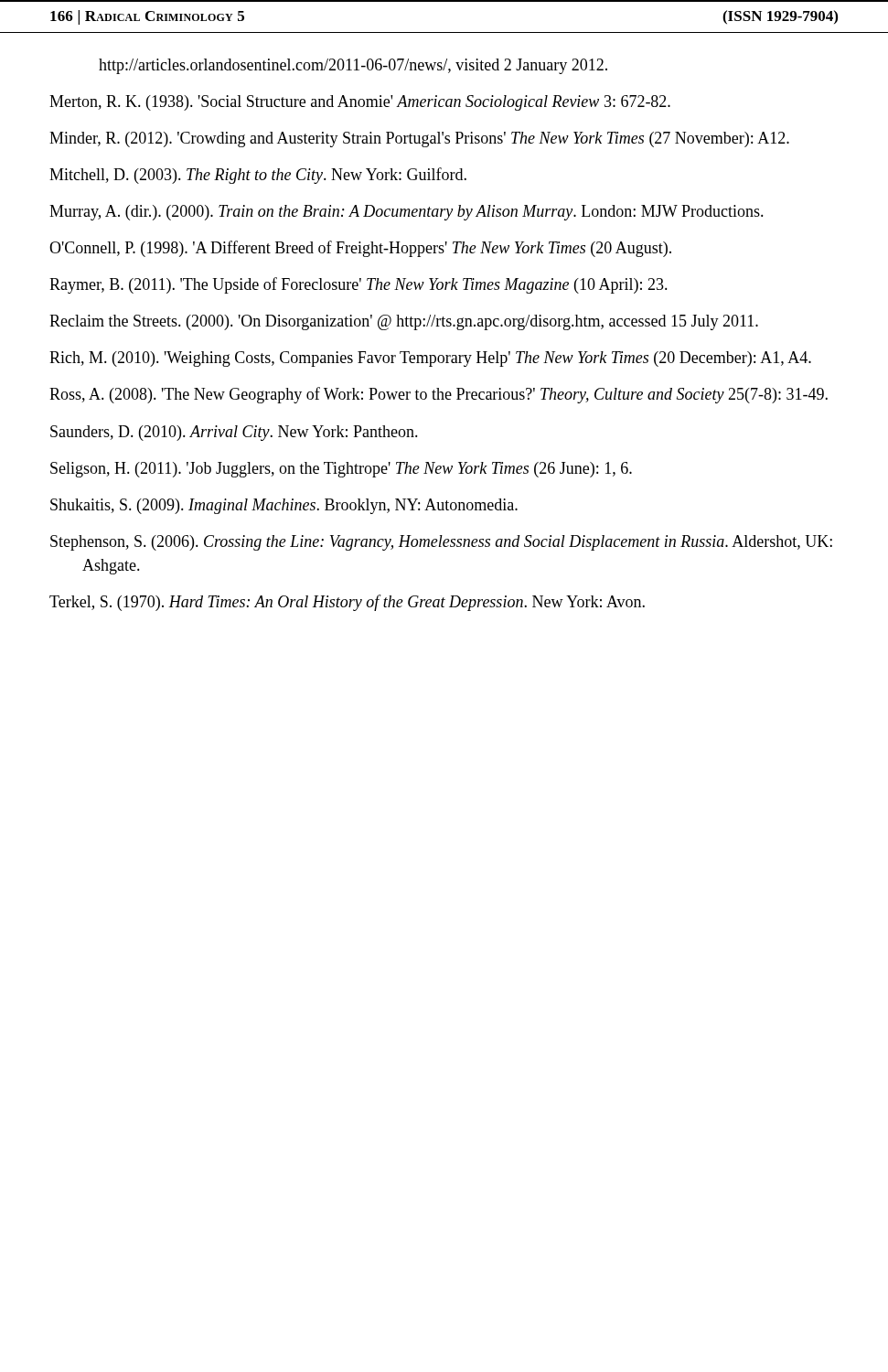888x1372 pixels.
Task: Point to the block beginning "Merton, R. K. (1938)."
Action: [360, 101]
